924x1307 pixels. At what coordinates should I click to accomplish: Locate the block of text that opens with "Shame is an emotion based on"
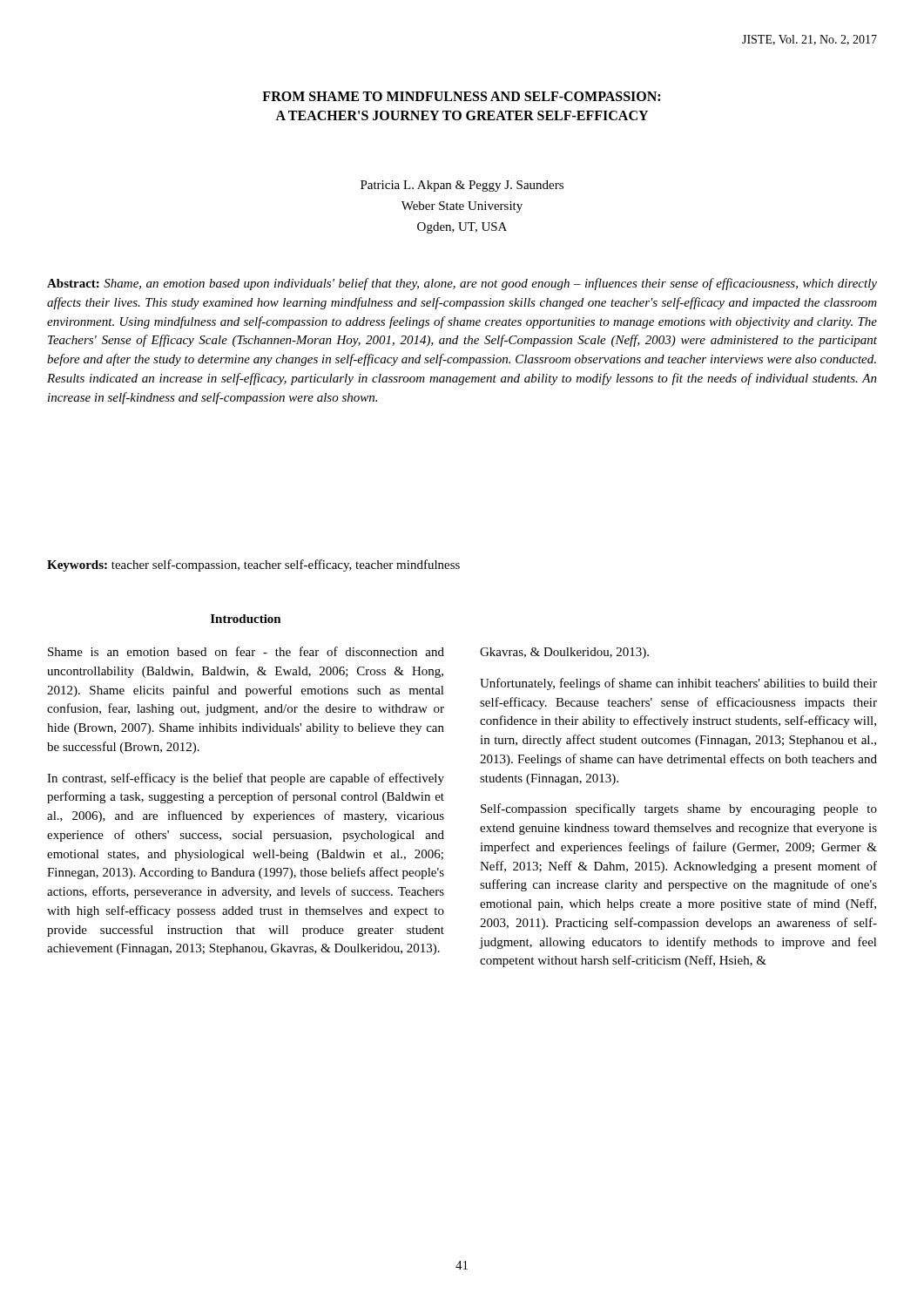point(246,801)
